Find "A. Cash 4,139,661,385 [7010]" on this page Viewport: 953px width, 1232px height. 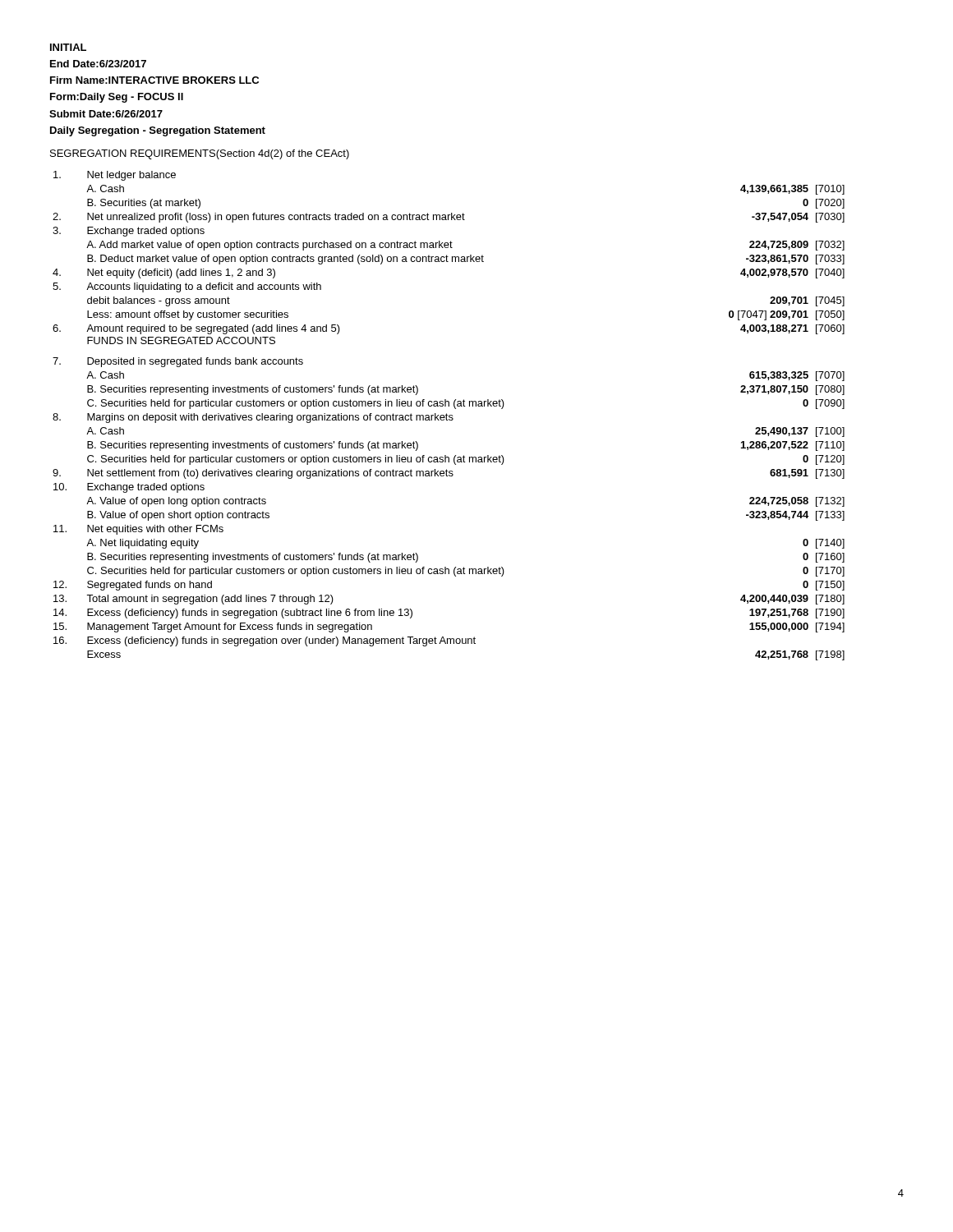pos(102,191)
